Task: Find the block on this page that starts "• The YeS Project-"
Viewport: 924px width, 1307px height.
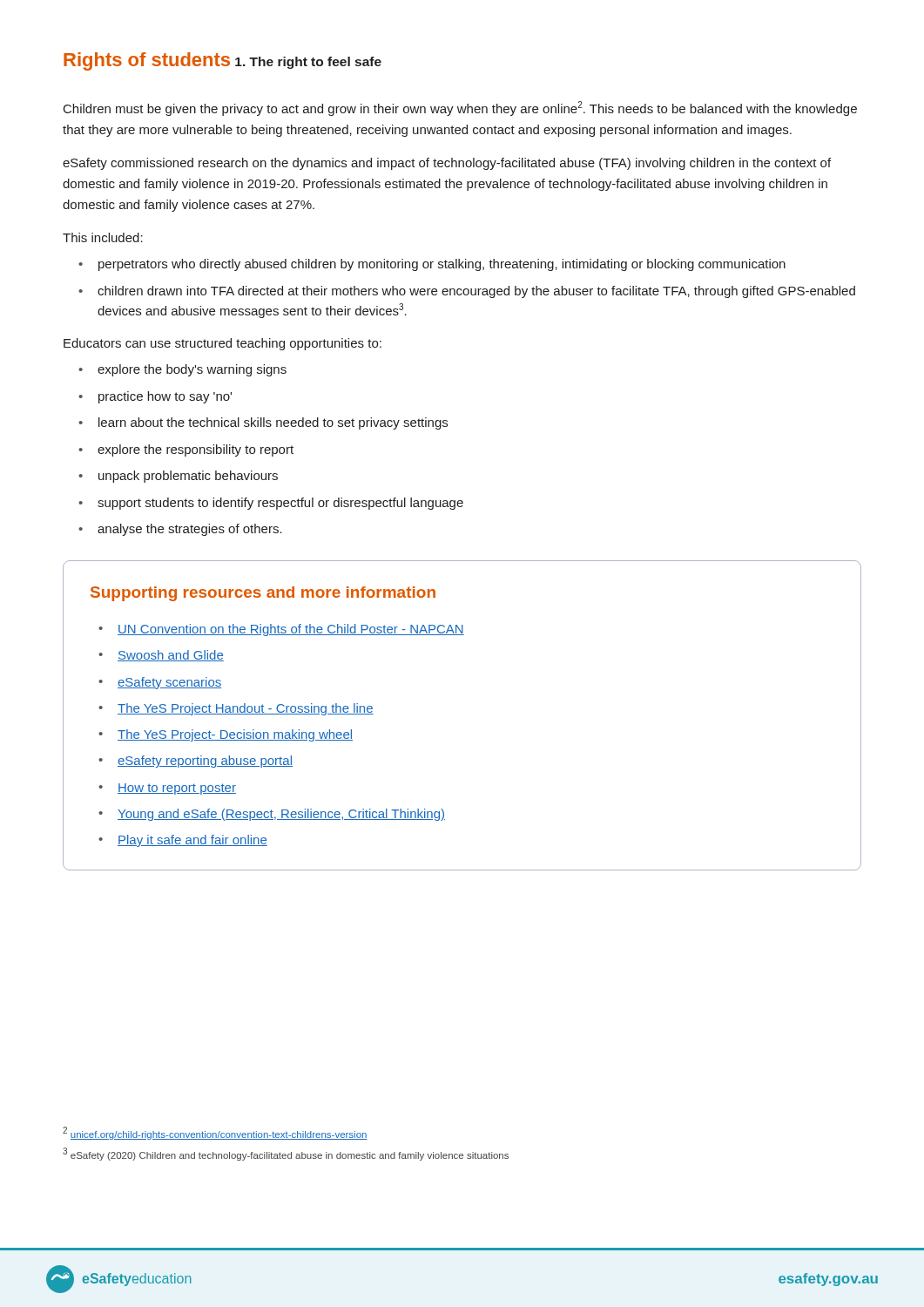Action: [226, 735]
